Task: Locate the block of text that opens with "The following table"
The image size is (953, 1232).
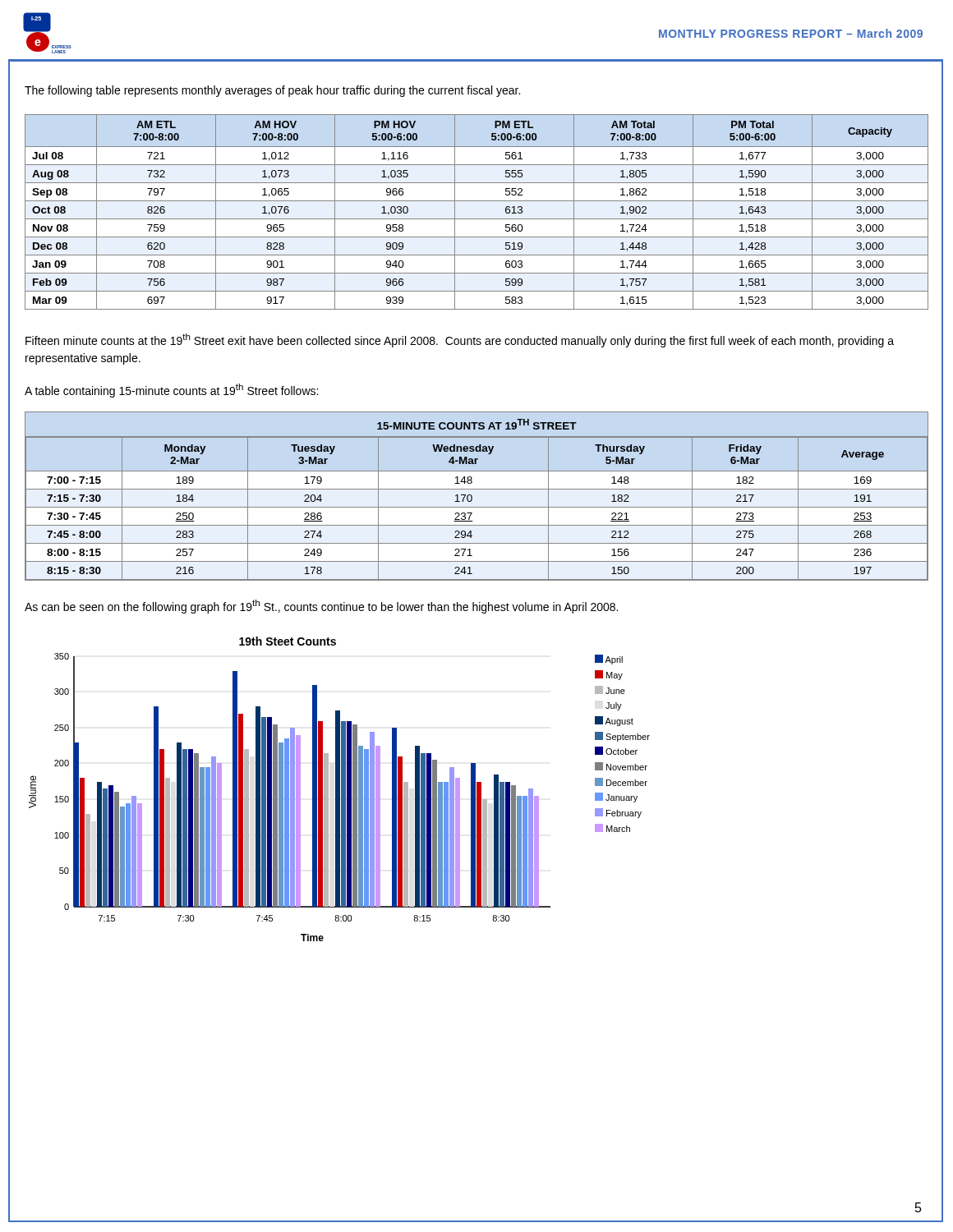Action: pyautogui.click(x=273, y=90)
